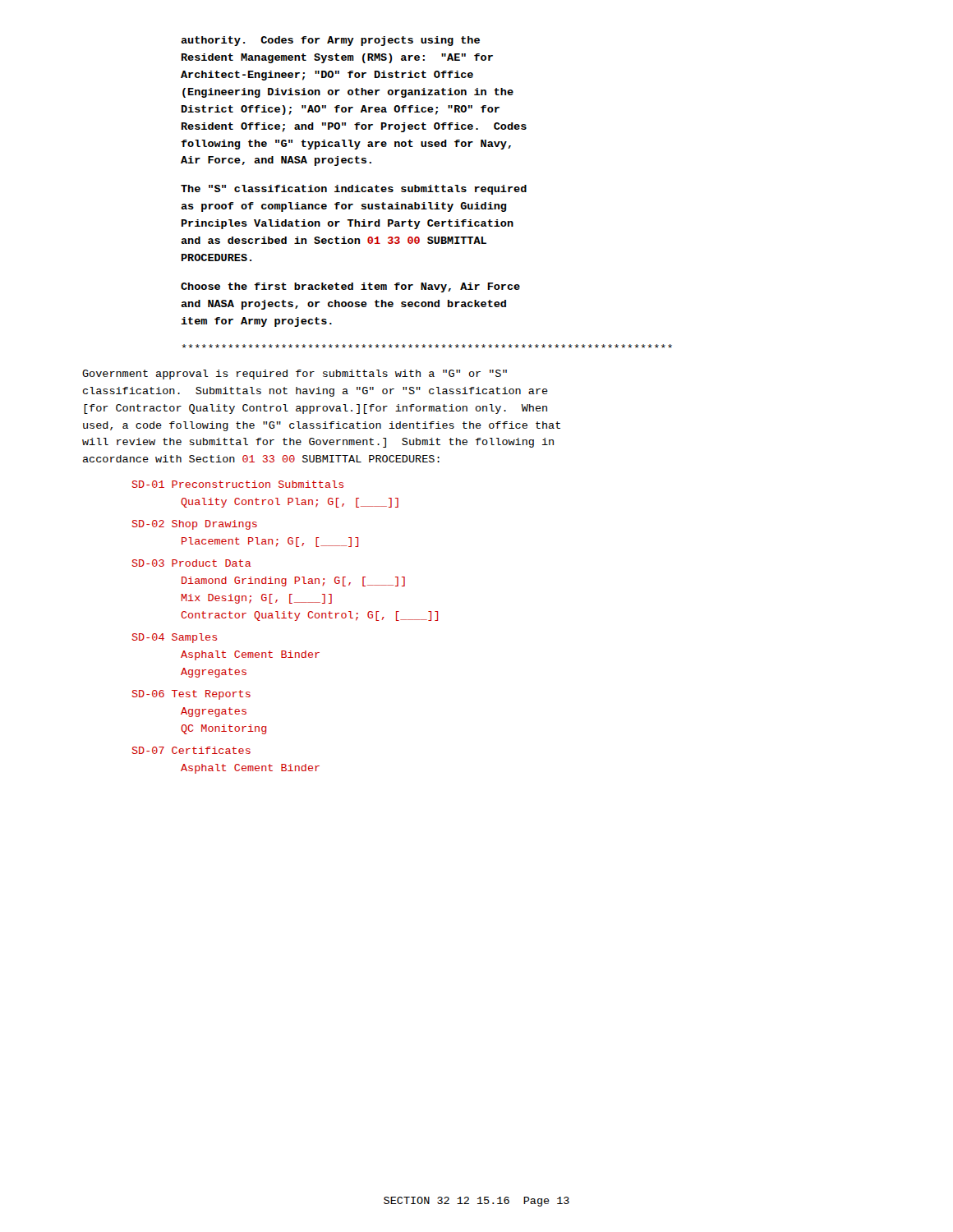
Task: Locate the text "Contractor Quality Control; G[, [____]]"
Action: (x=311, y=616)
